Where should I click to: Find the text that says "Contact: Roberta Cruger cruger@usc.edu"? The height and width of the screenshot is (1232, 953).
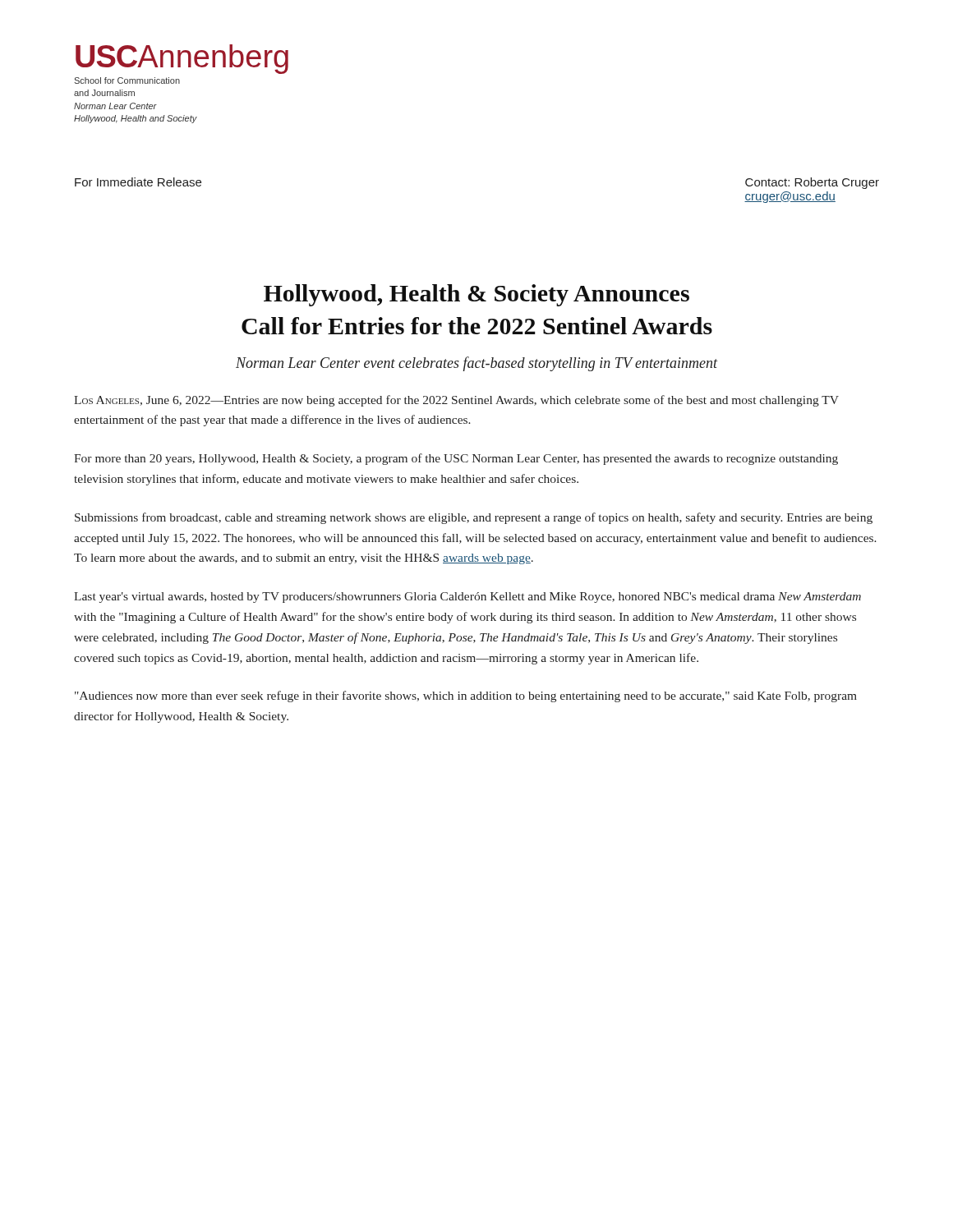point(812,189)
